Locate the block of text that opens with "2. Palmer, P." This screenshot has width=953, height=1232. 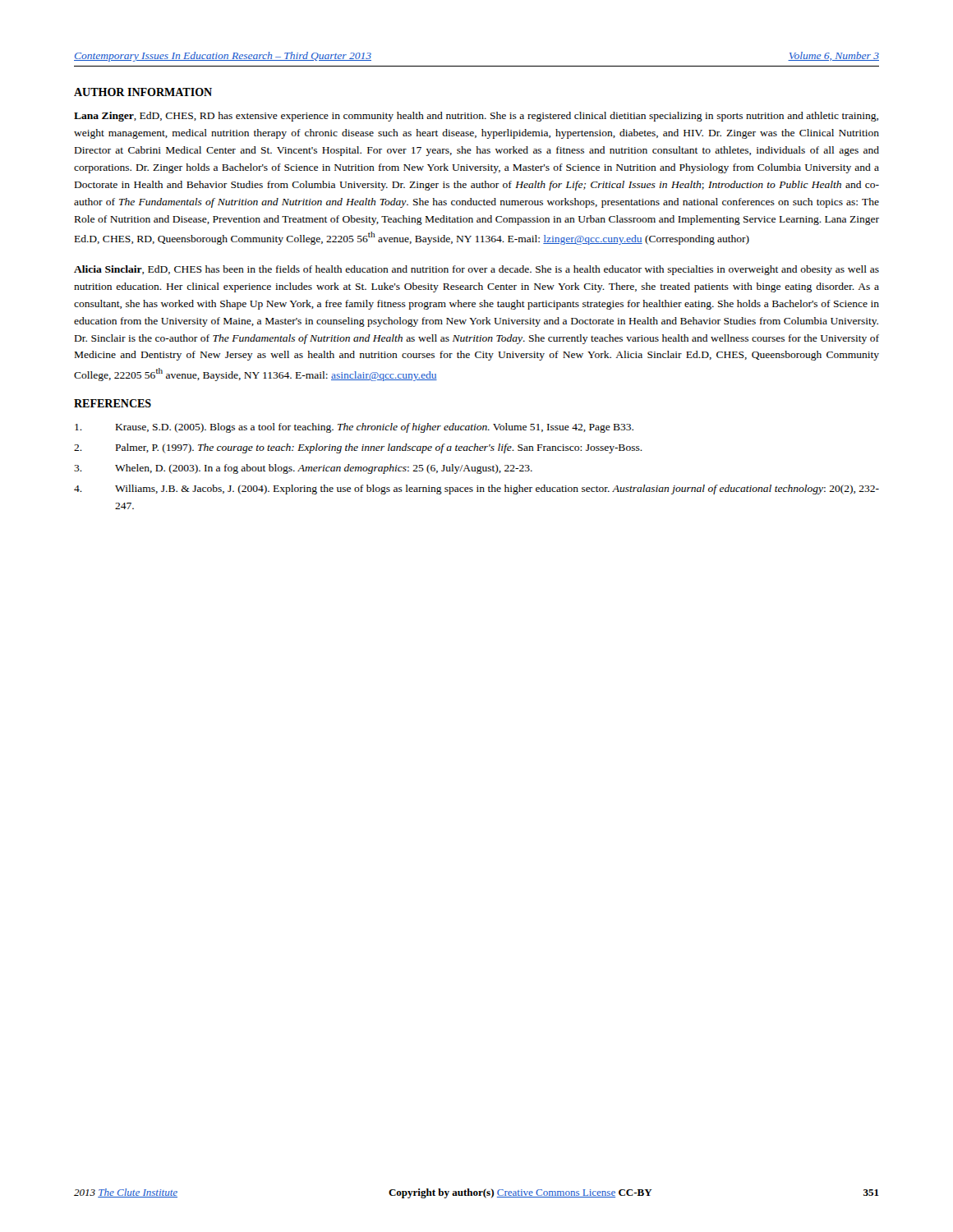[x=476, y=448]
